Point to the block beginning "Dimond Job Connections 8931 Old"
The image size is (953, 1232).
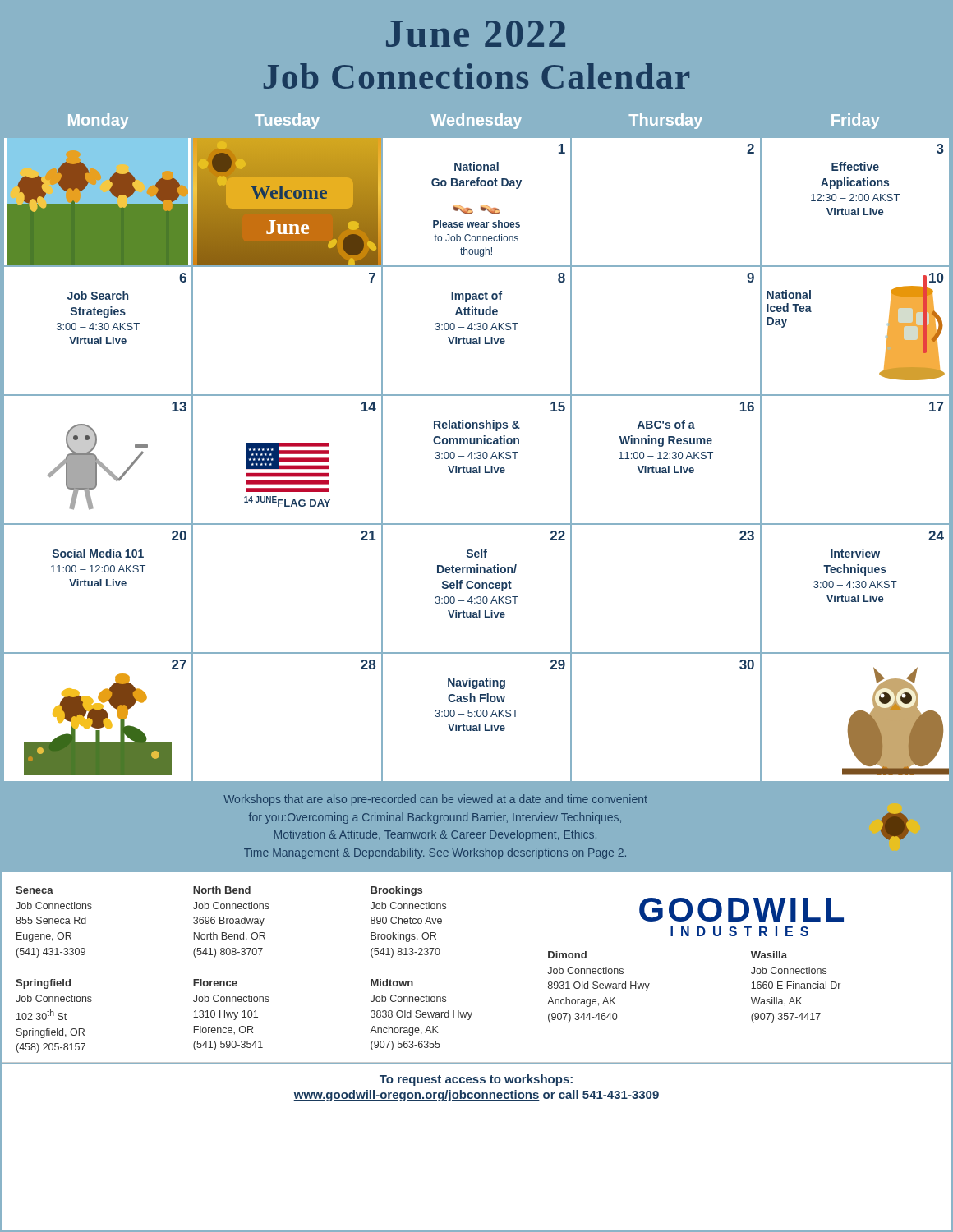[598, 985]
